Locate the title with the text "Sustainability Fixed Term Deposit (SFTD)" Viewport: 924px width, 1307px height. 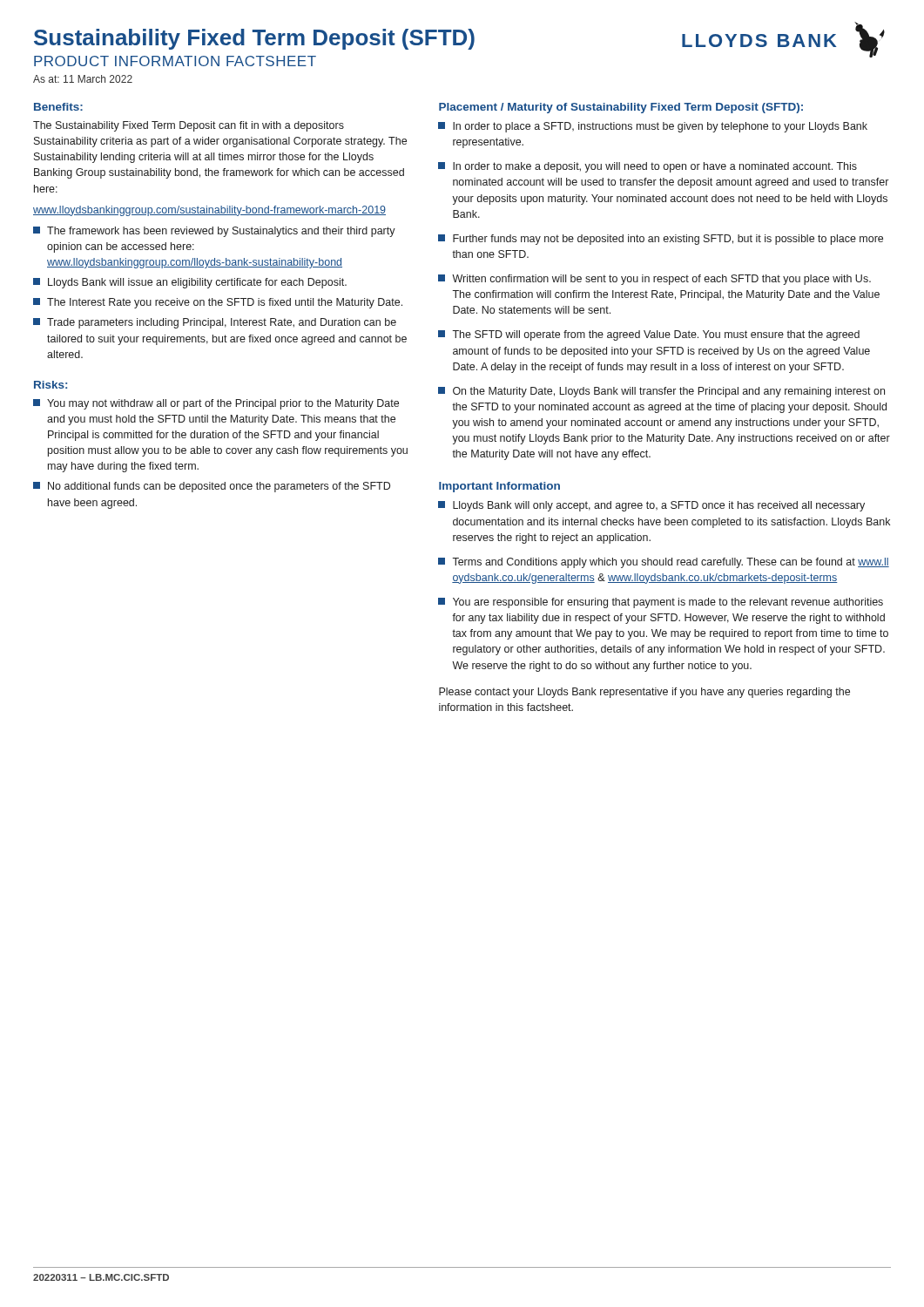click(254, 38)
